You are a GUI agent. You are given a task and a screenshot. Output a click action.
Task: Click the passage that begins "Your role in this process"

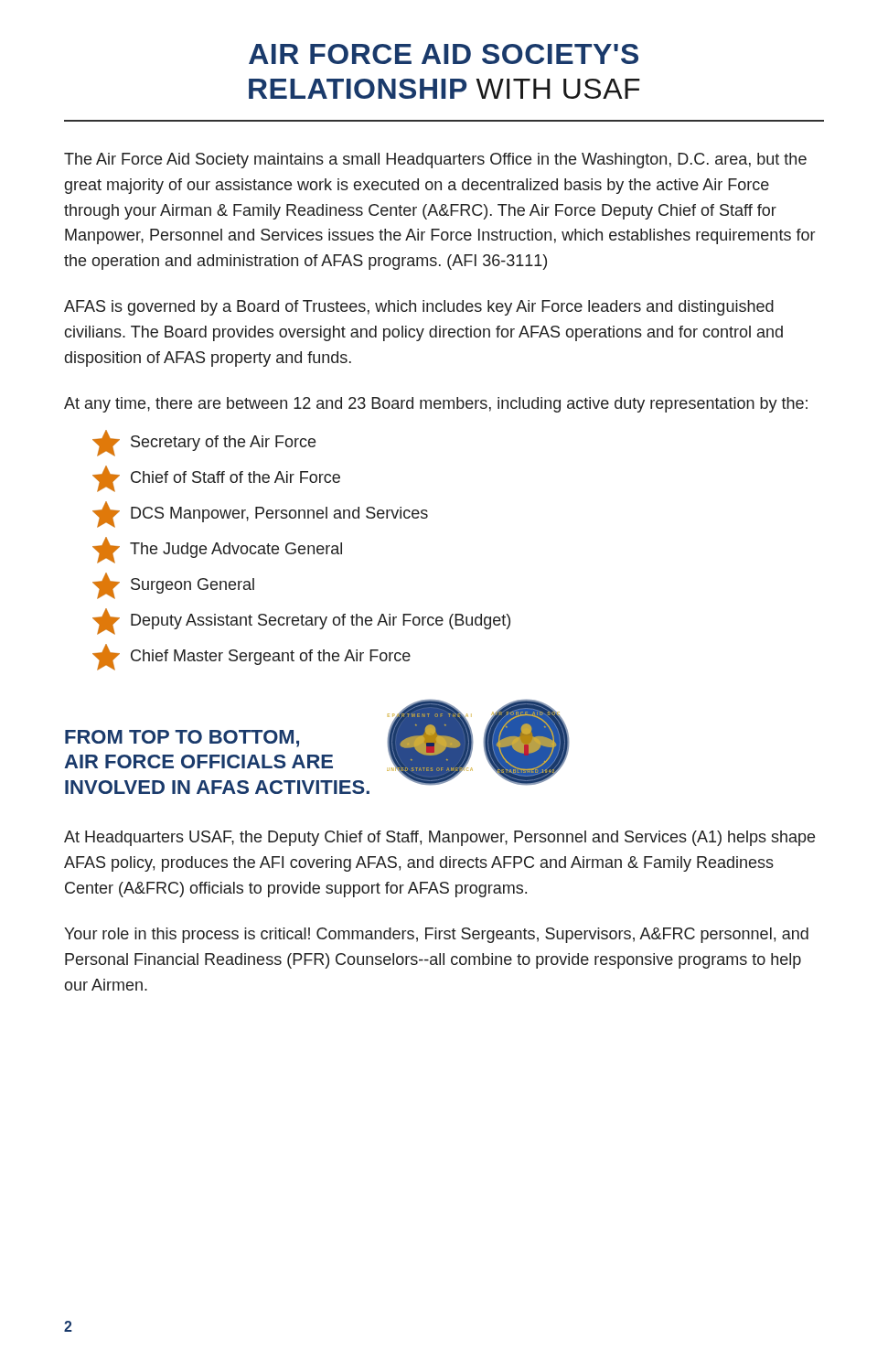tap(437, 959)
